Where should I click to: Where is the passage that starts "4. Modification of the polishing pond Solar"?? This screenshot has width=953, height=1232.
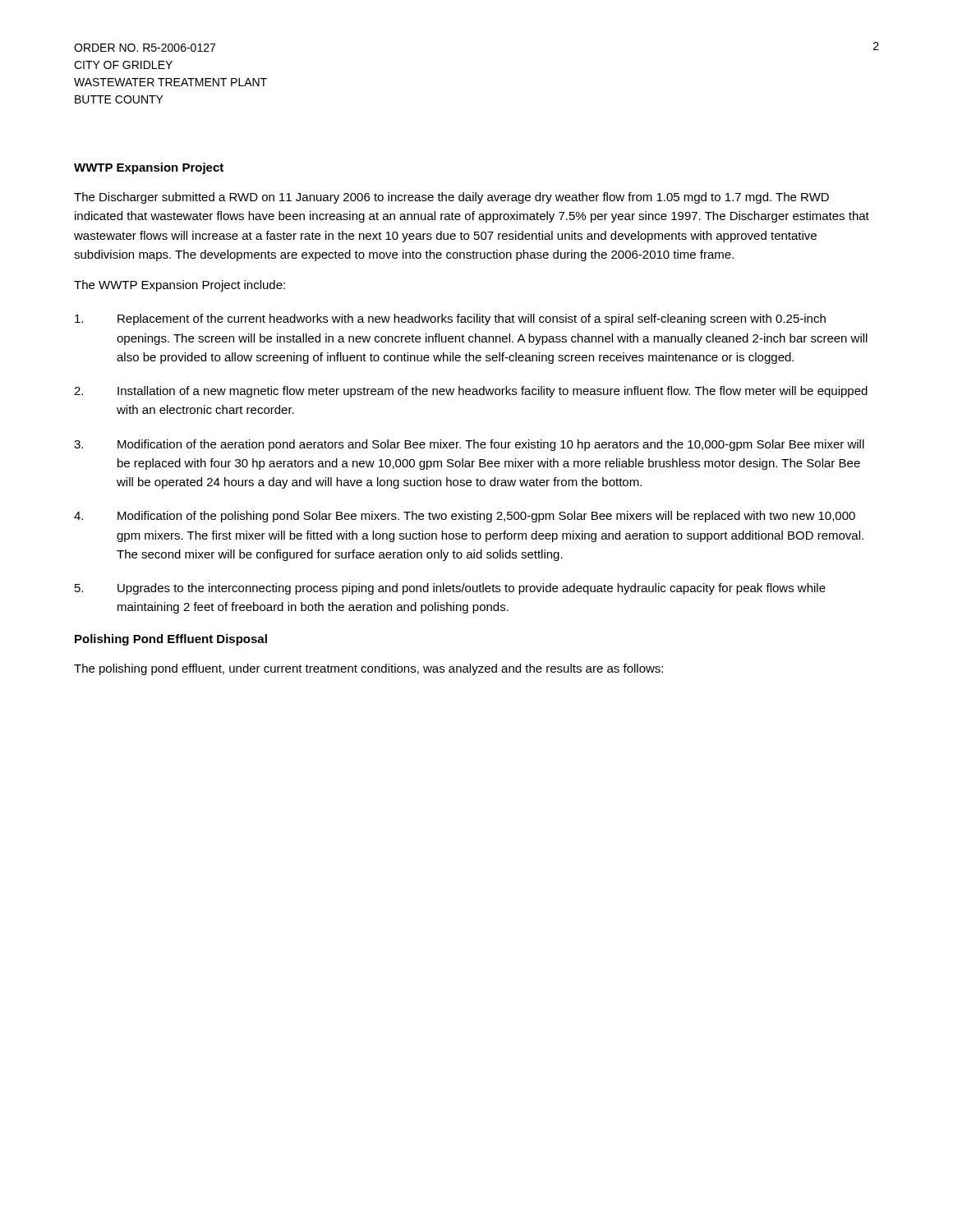tap(476, 535)
